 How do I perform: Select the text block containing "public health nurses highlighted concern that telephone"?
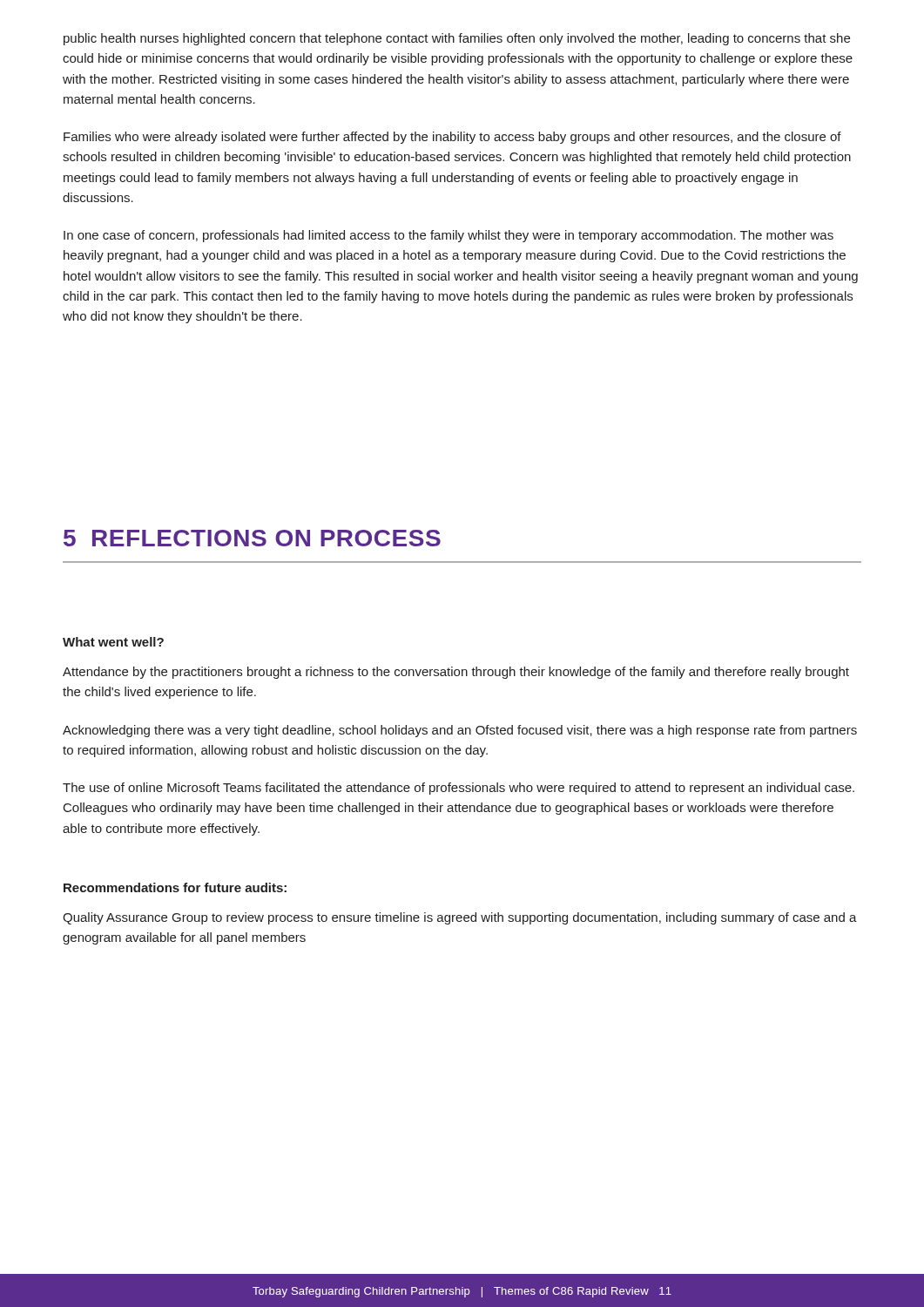458,68
